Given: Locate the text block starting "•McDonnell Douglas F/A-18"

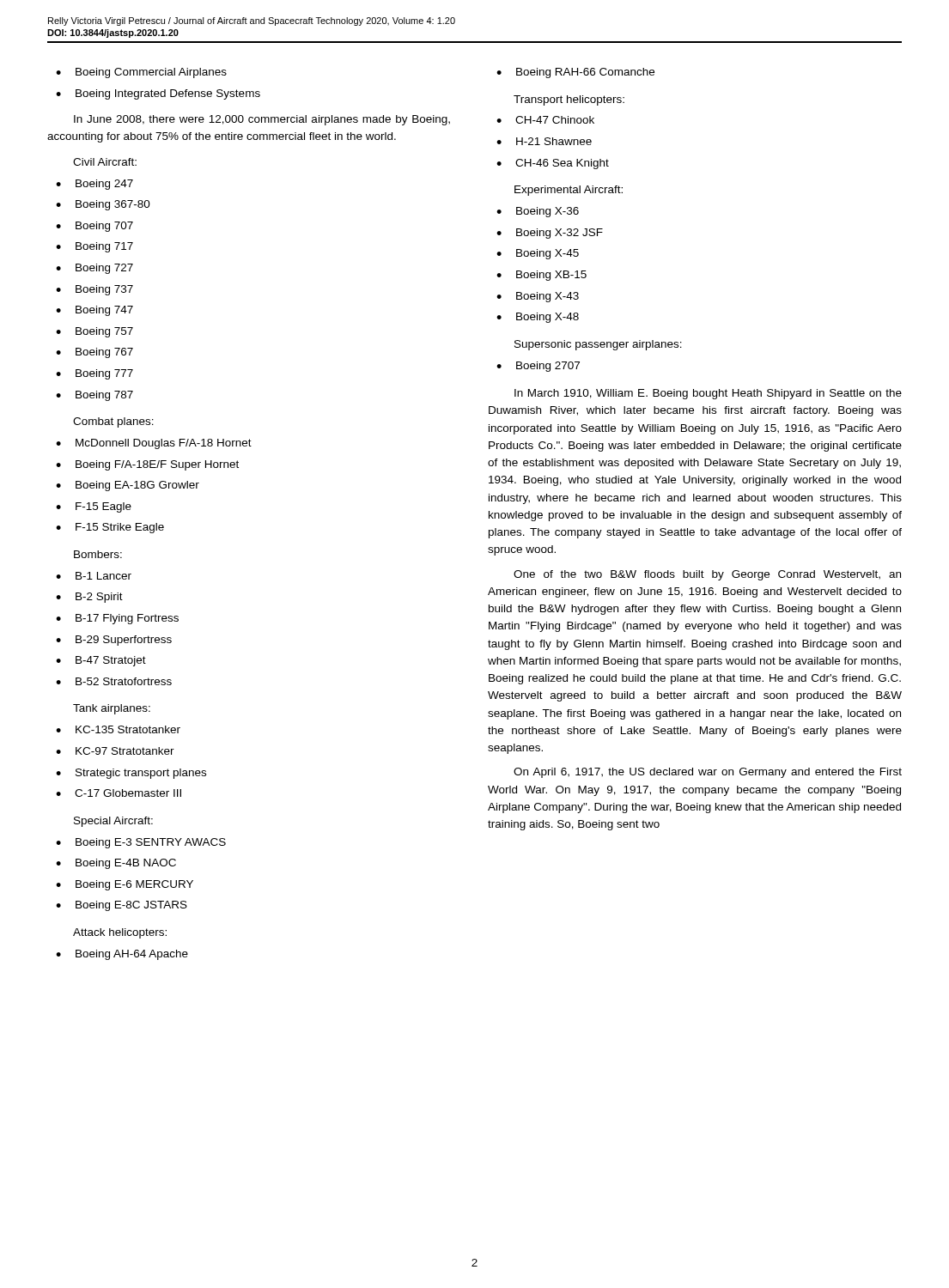Looking at the screenshot, I should tap(154, 445).
